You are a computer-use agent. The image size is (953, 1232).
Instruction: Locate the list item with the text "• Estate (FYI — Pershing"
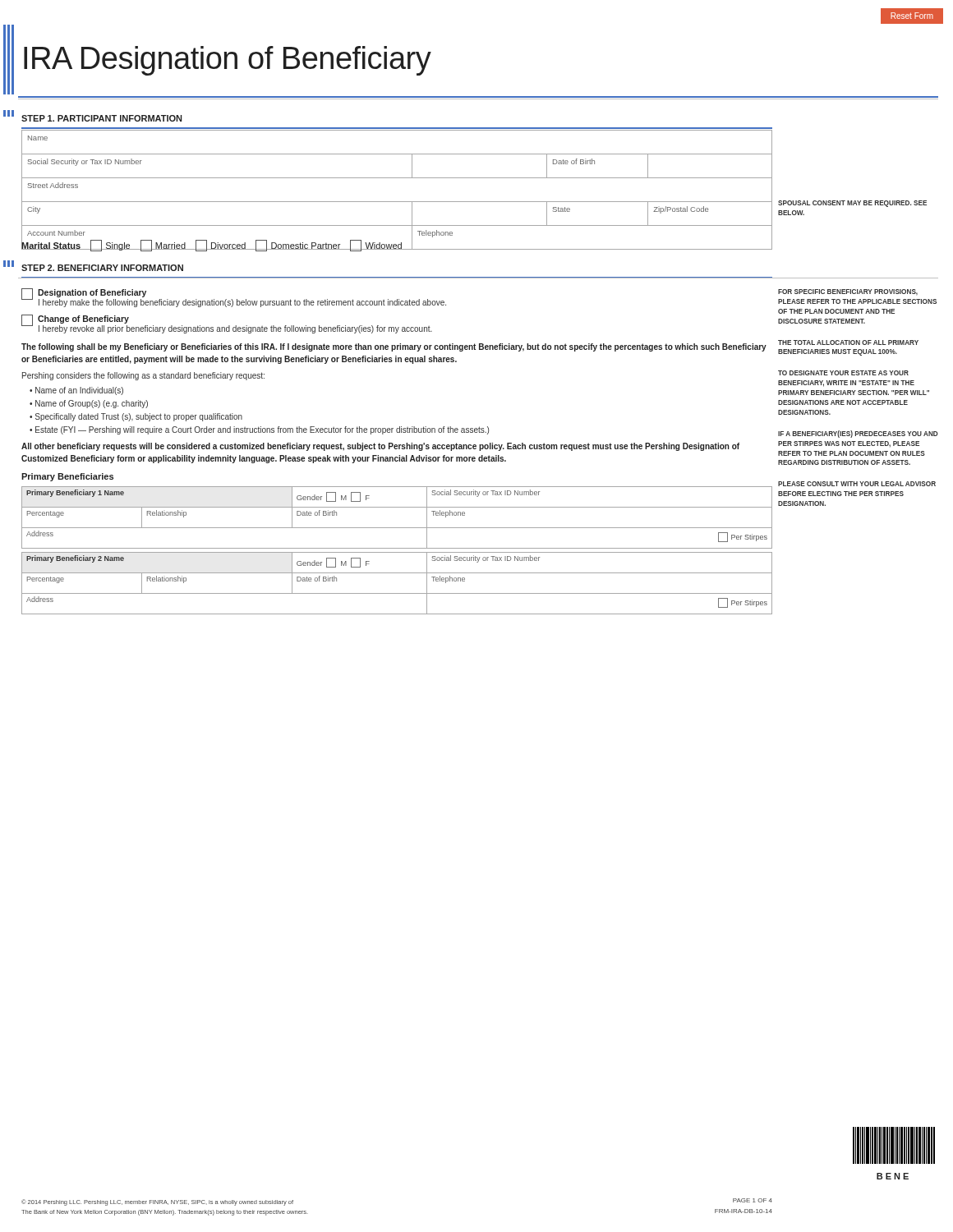click(x=260, y=430)
